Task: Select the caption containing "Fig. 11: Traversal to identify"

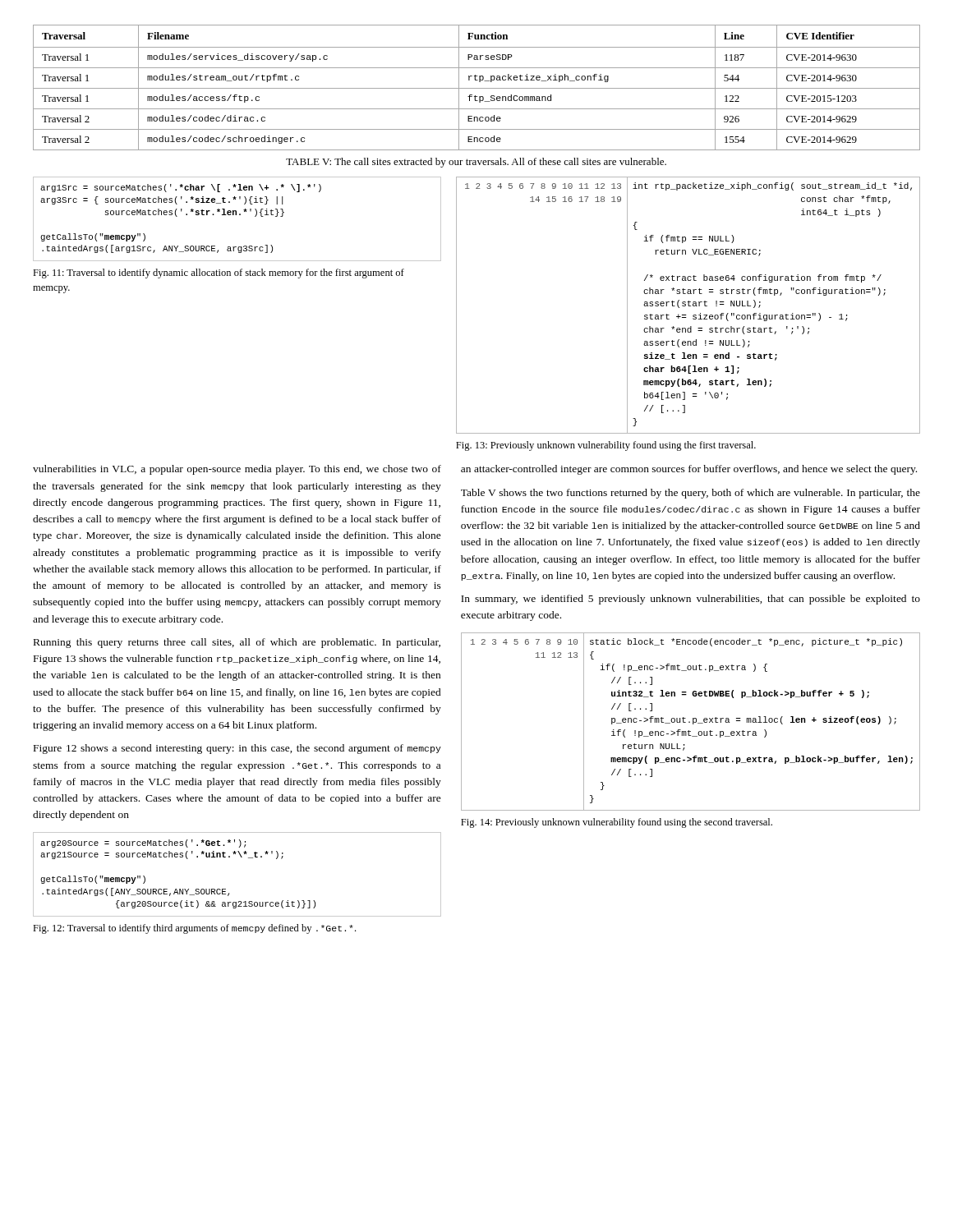Action: click(x=218, y=280)
